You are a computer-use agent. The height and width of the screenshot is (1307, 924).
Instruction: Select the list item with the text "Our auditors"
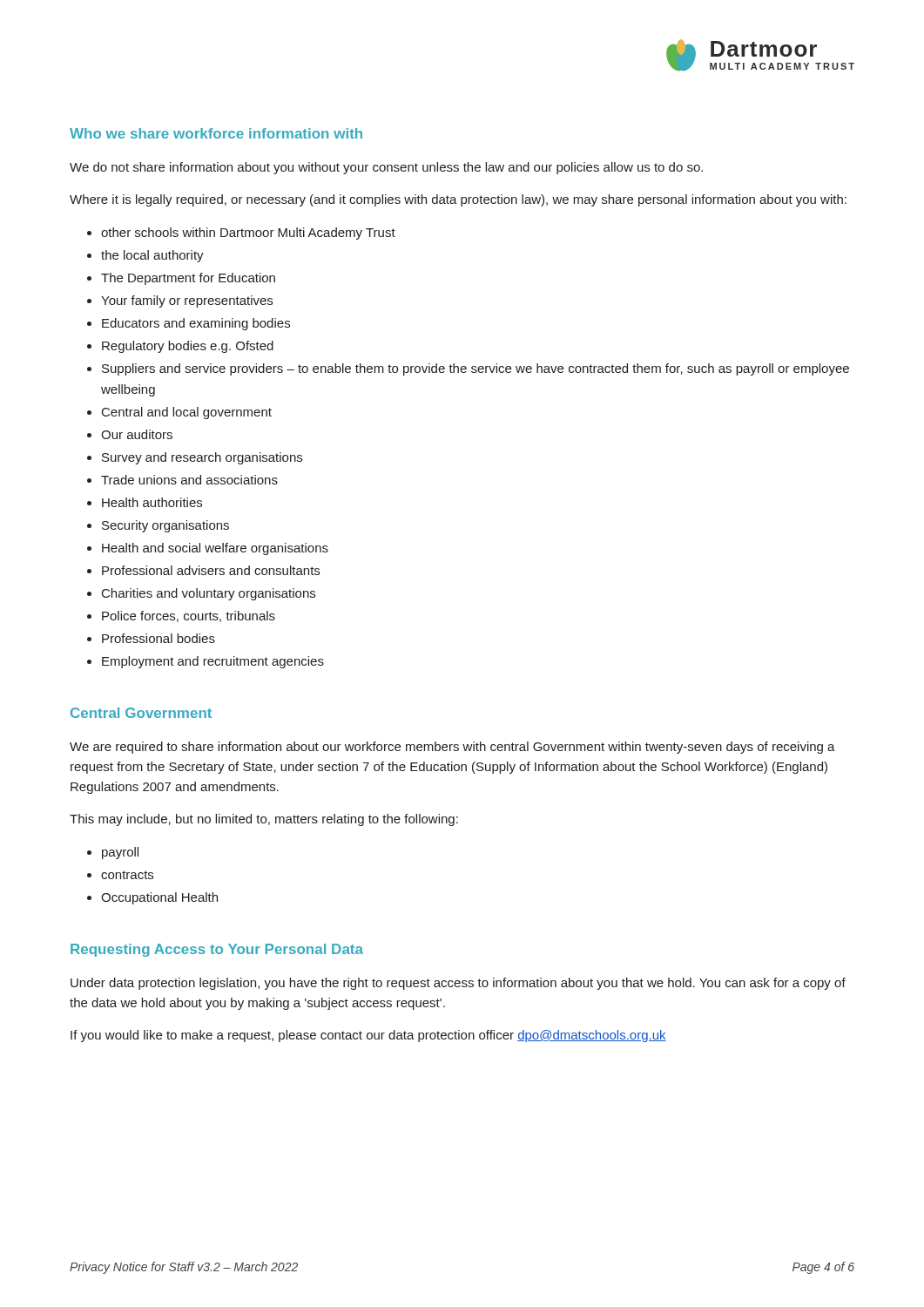137,434
